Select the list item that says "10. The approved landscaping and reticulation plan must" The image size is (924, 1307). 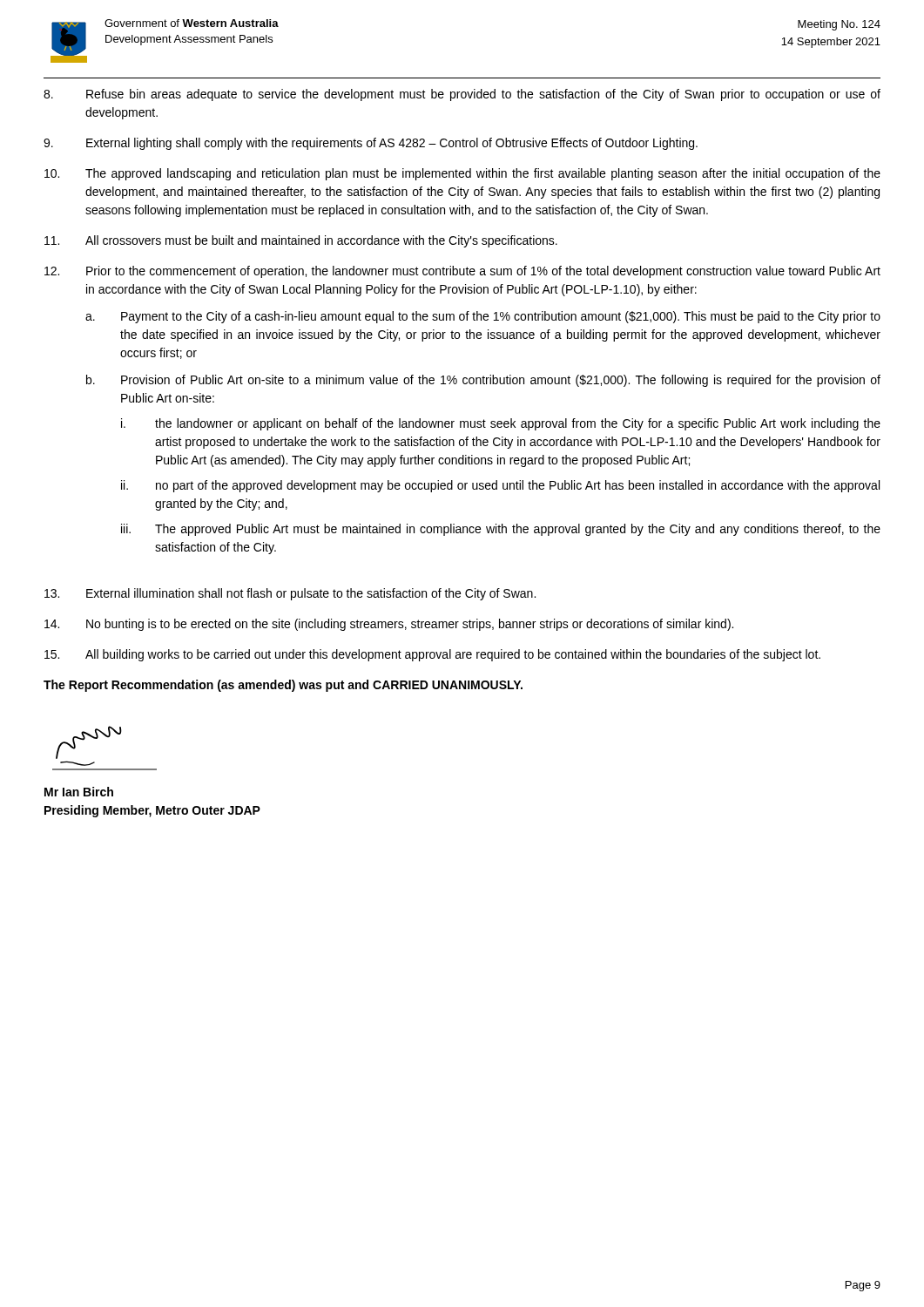[462, 192]
